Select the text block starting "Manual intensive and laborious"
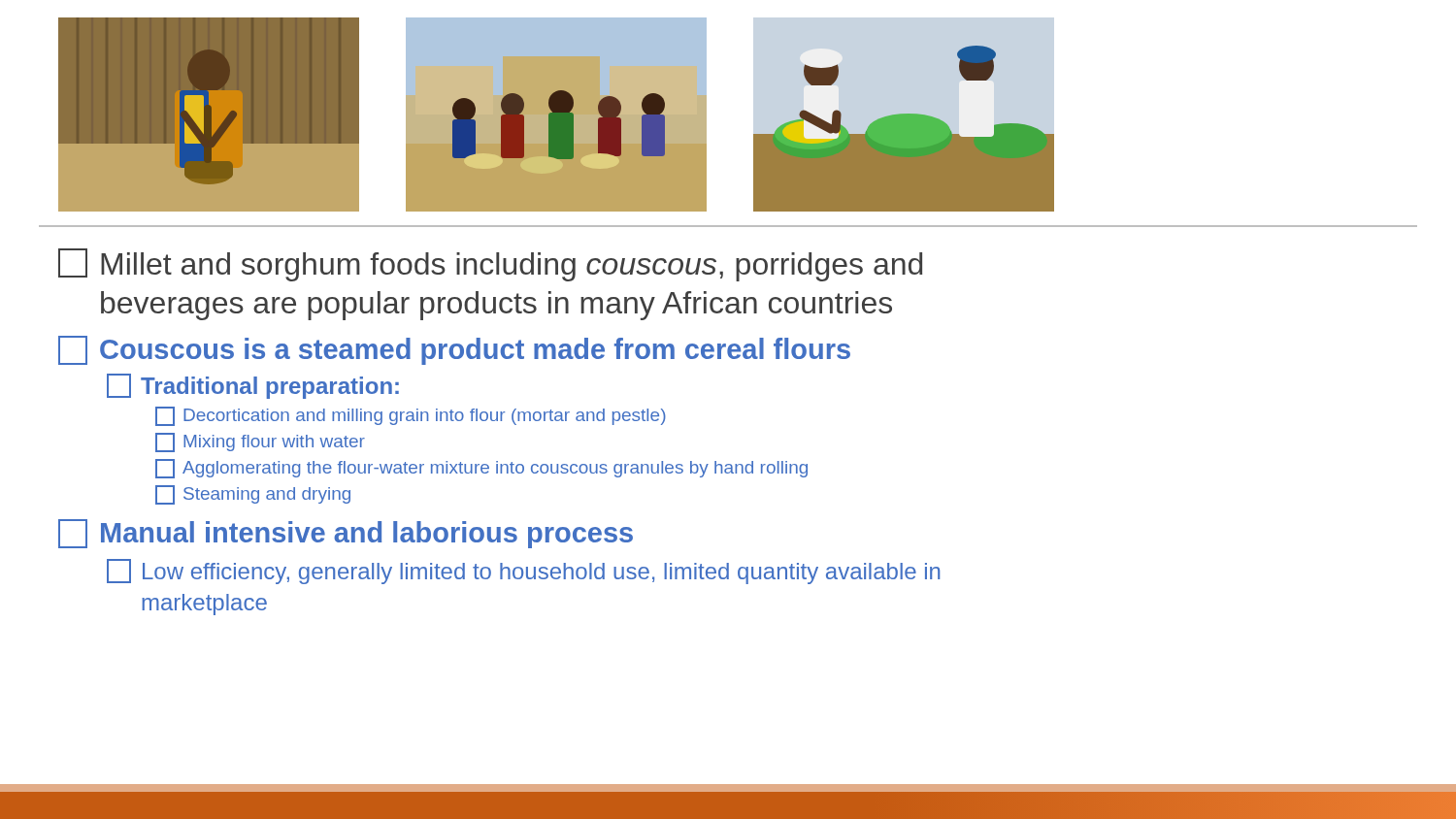The image size is (1456, 819). click(346, 533)
